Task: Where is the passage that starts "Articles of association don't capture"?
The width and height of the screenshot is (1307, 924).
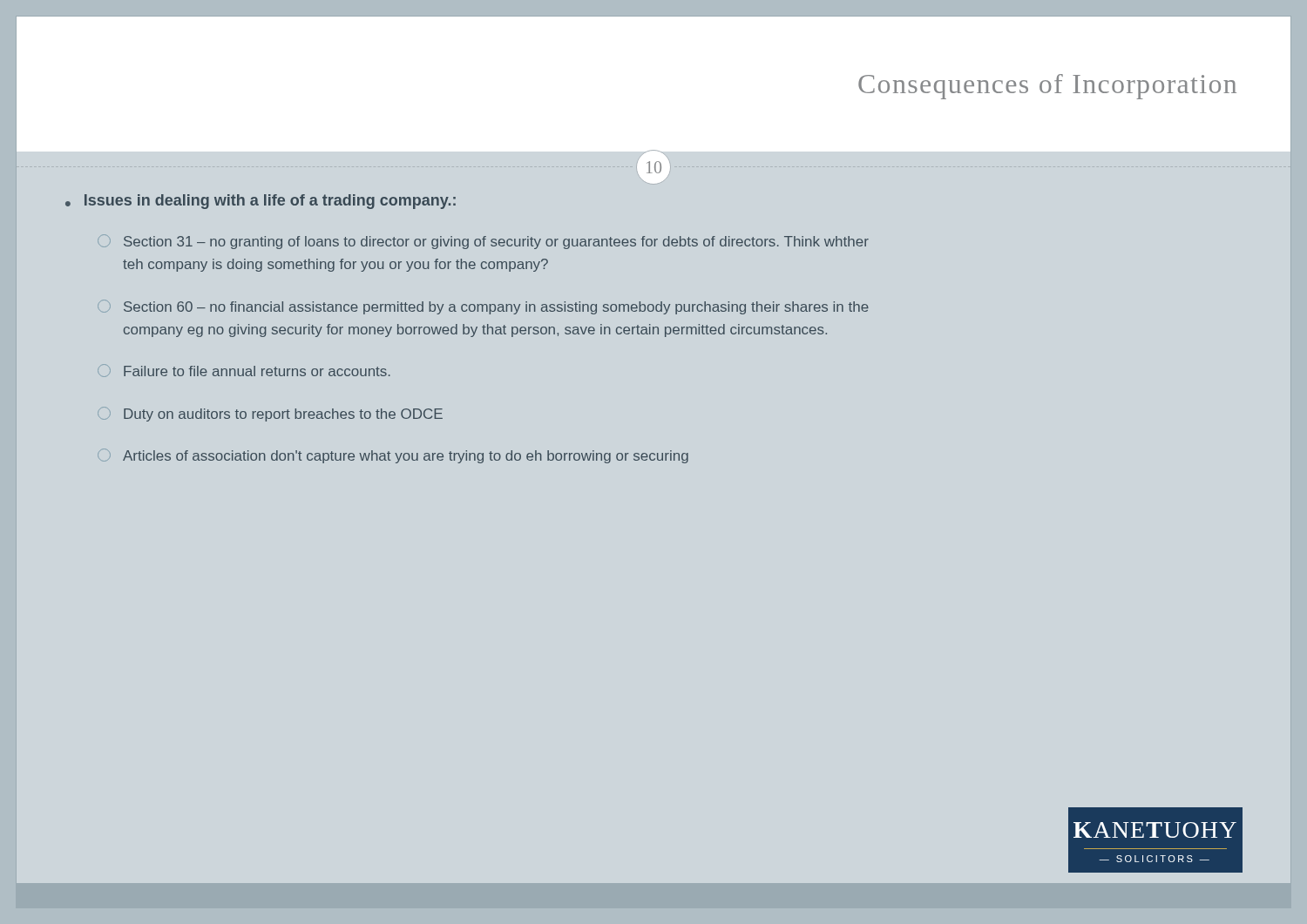Action: tap(393, 457)
